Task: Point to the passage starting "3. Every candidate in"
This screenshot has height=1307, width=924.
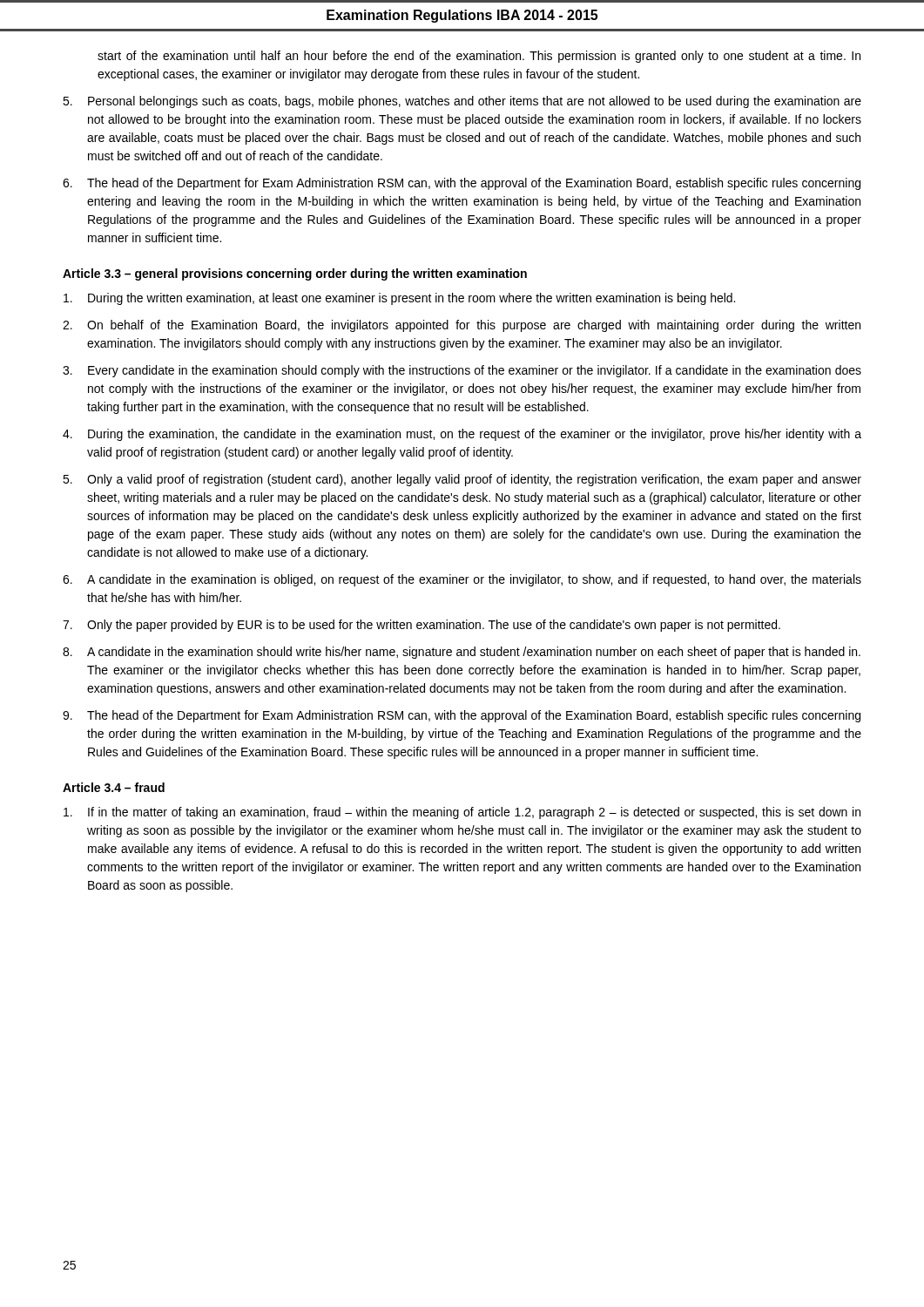Action: pyautogui.click(x=462, y=389)
